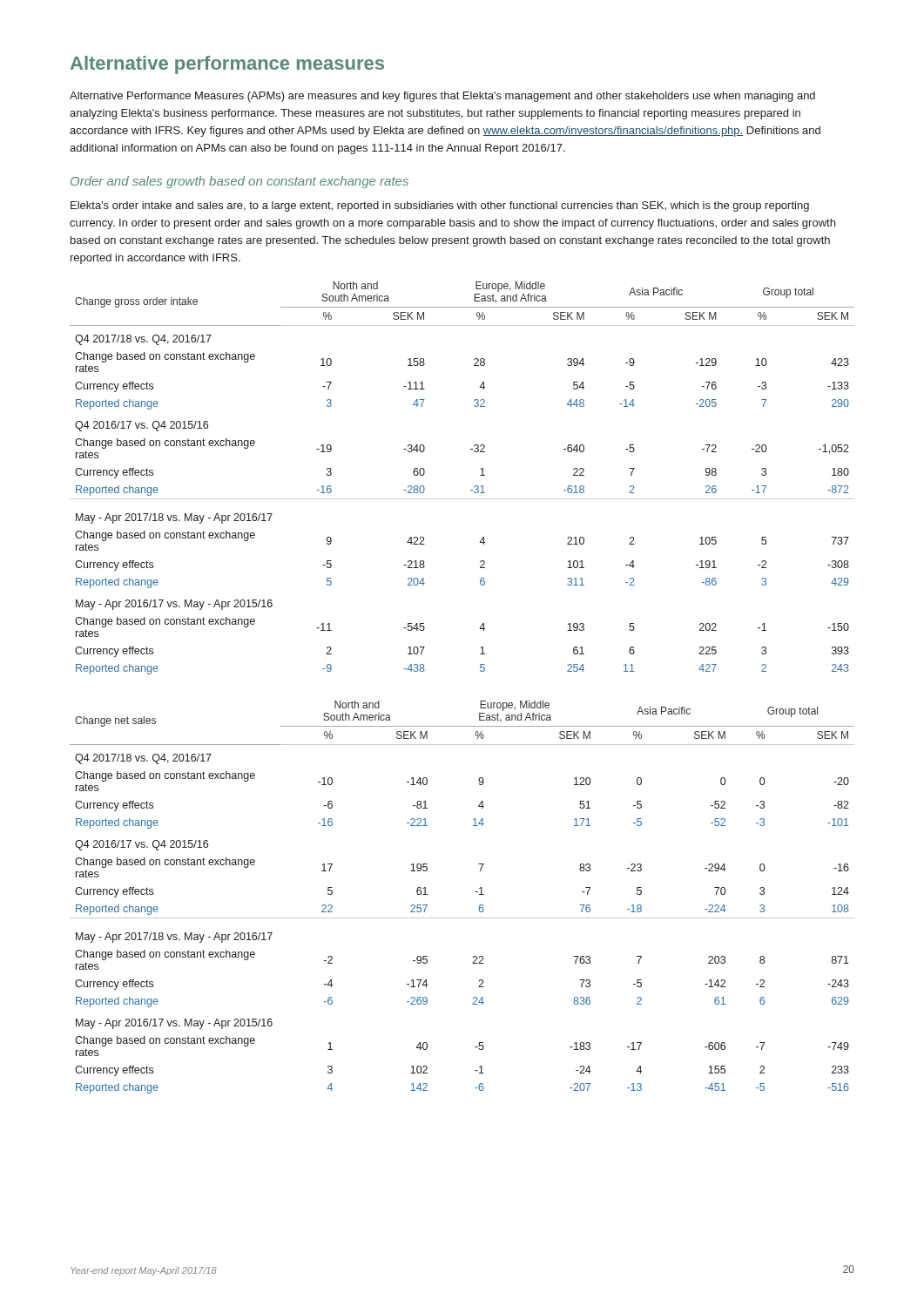Locate the block of text that opens with "Elekta's order intake and sales"
The image size is (924, 1307).
[462, 232]
